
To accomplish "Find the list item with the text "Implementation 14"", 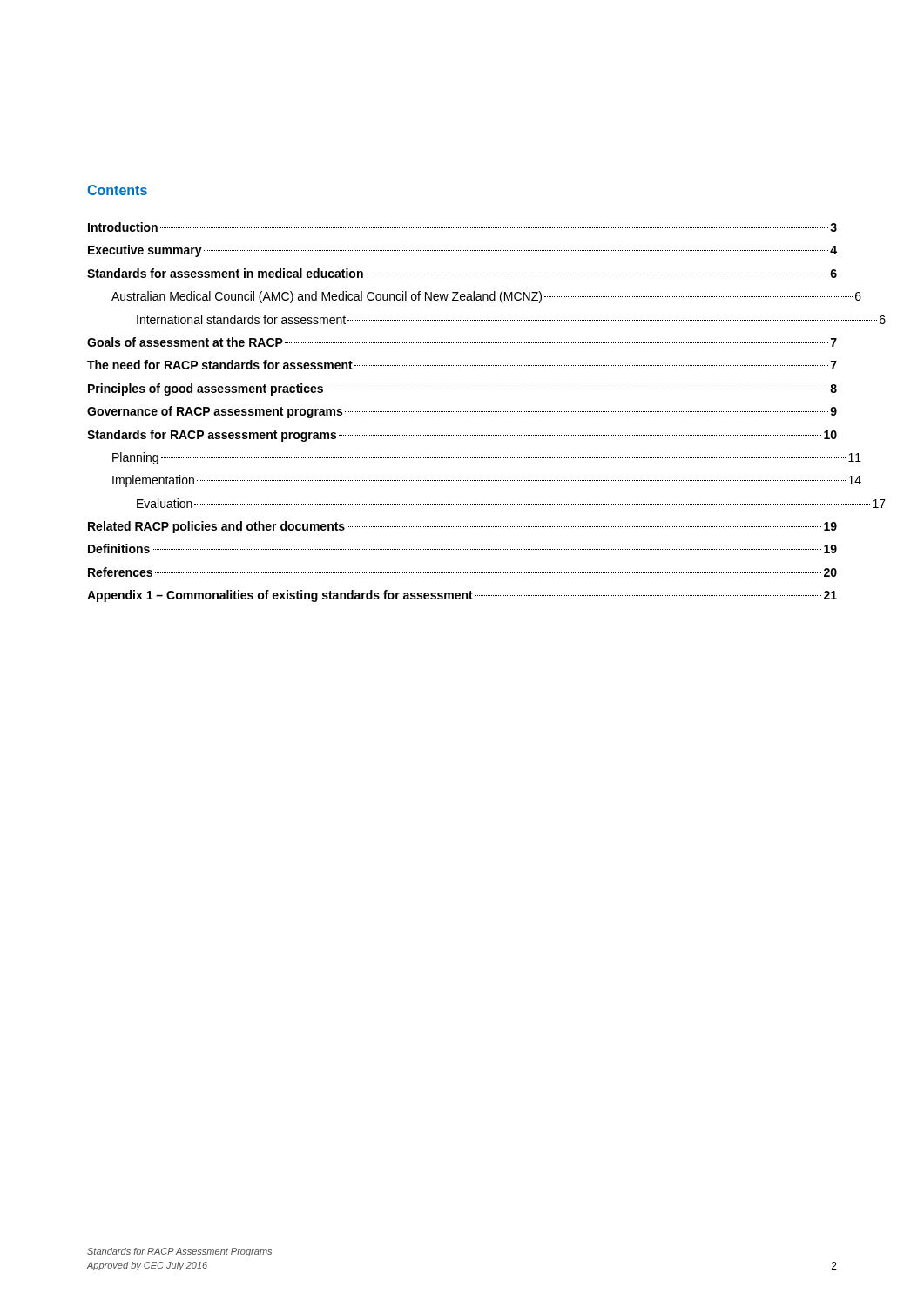I will (x=462, y=481).
